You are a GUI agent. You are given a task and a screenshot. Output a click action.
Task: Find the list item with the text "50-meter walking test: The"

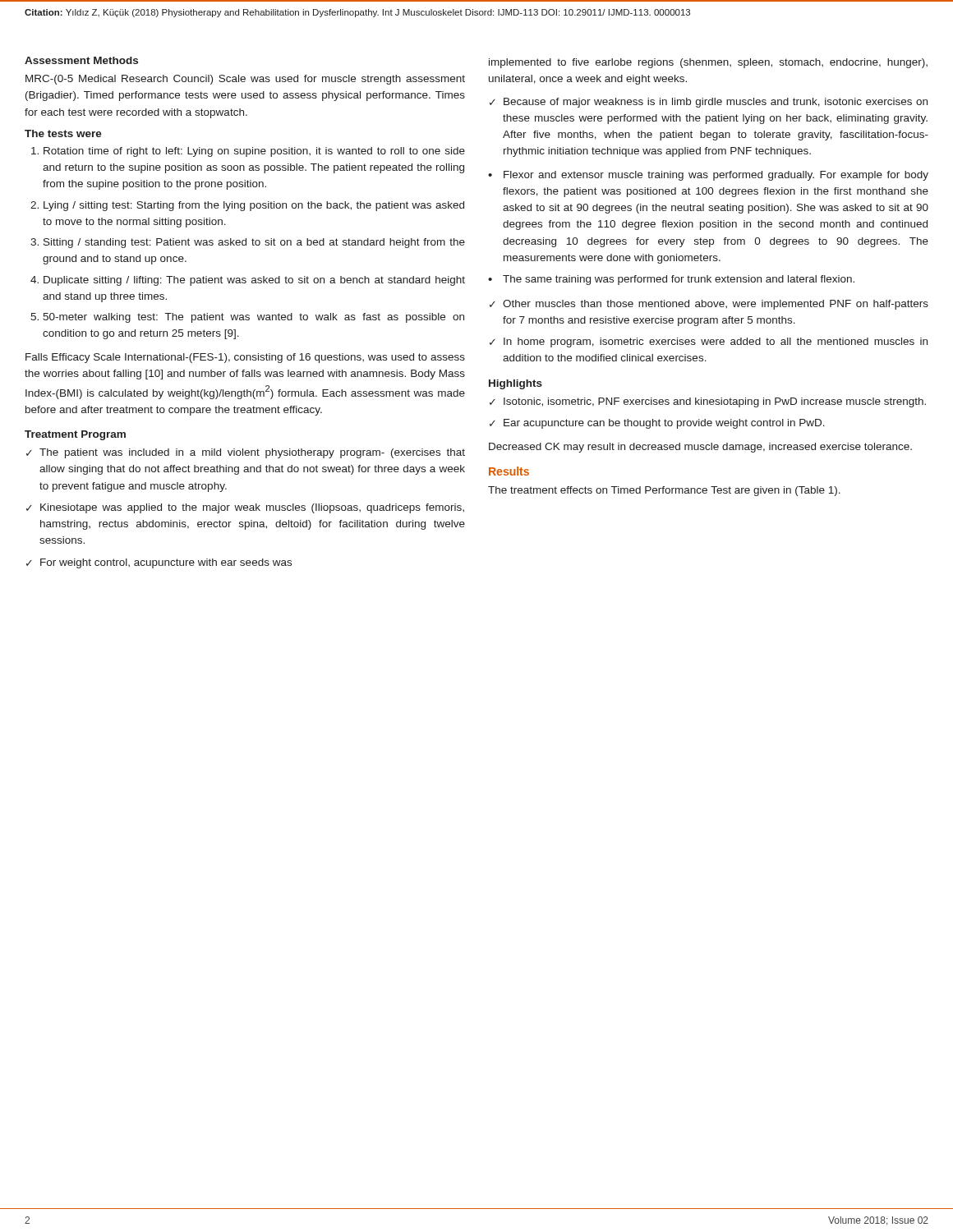point(254,325)
